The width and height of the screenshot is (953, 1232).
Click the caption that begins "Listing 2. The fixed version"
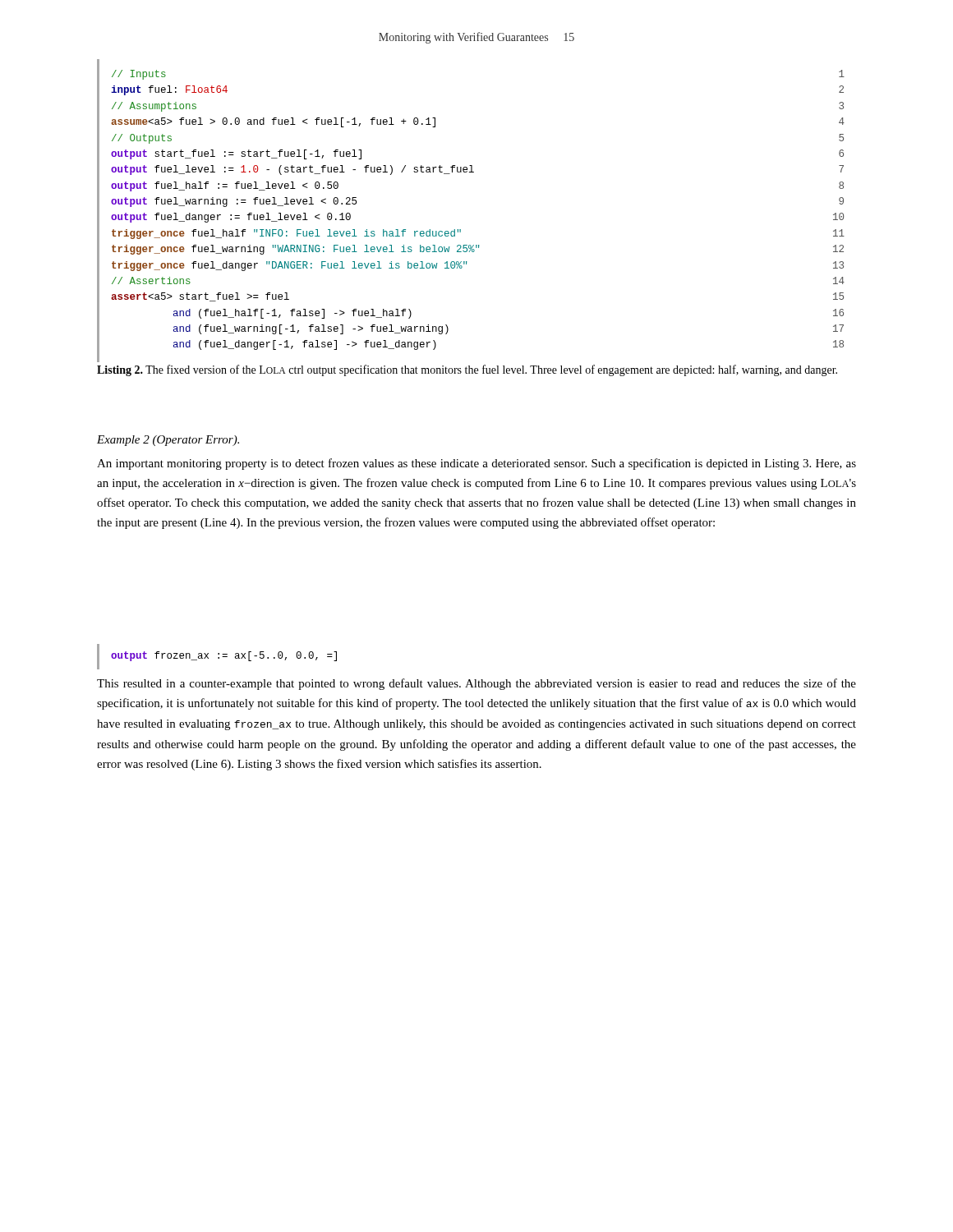pyautogui.click(x=467, y=370)
